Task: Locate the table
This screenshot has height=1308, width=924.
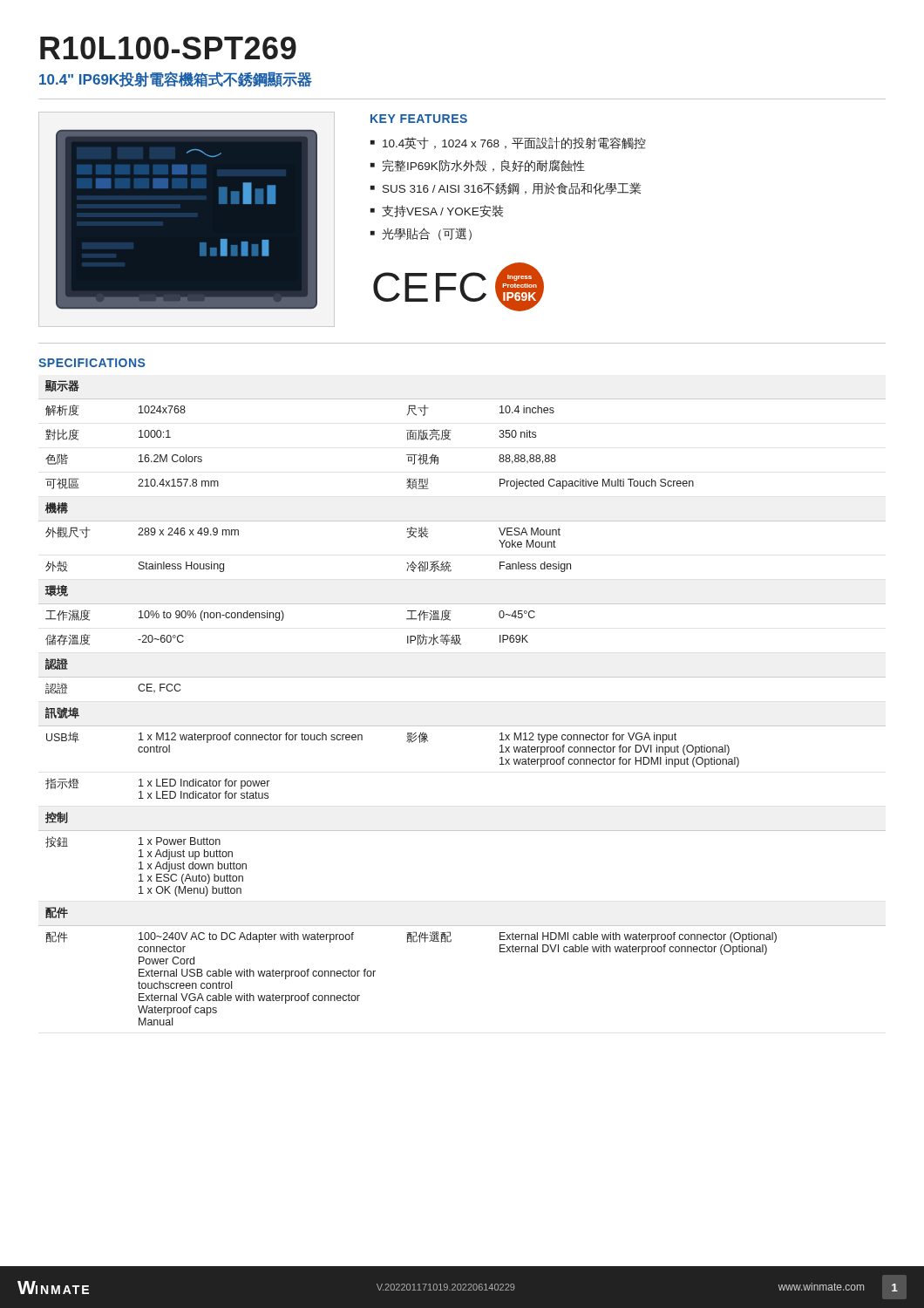Action: point(462,704)
